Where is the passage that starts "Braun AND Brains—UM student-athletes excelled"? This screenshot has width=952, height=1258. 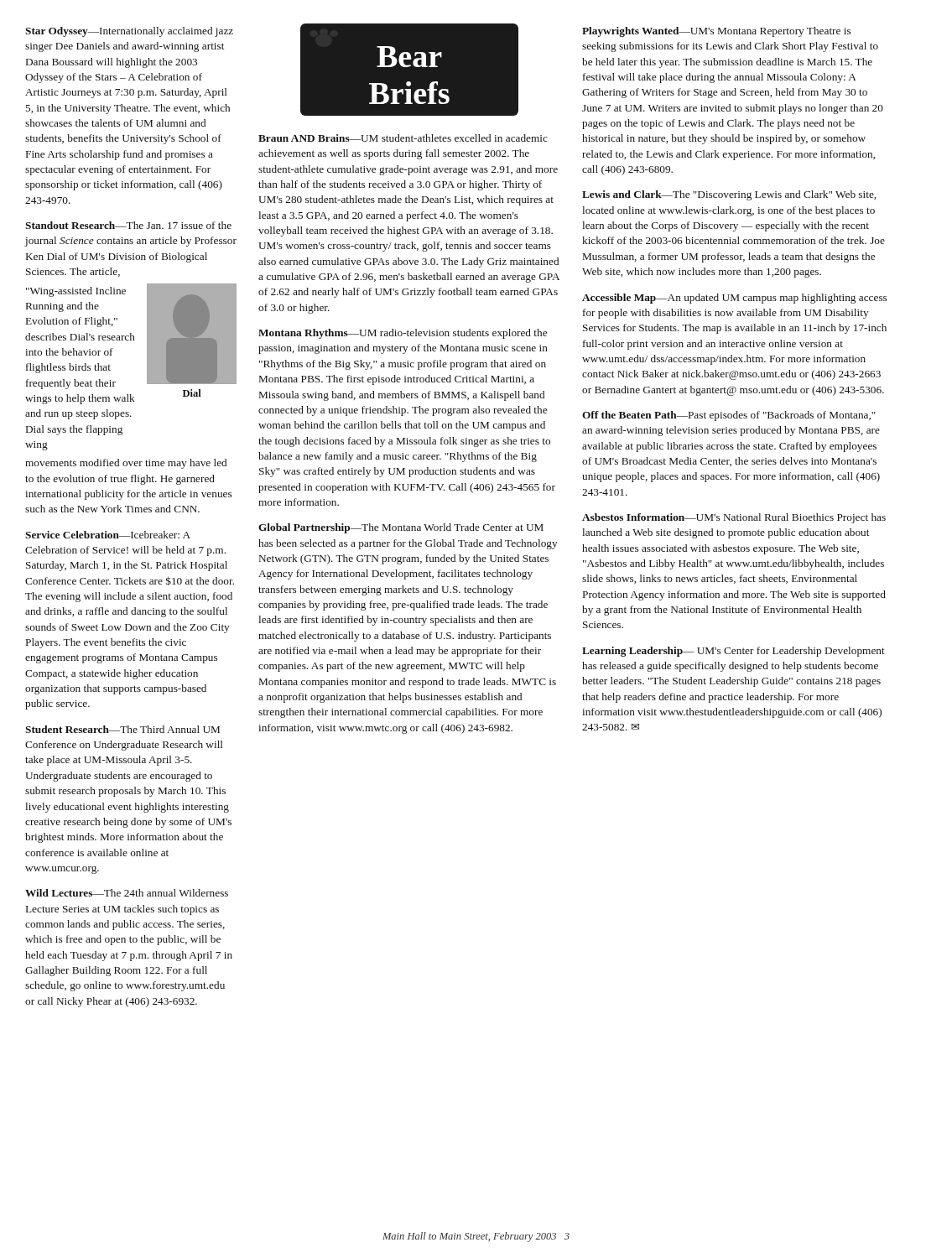(x=409, y=223)
